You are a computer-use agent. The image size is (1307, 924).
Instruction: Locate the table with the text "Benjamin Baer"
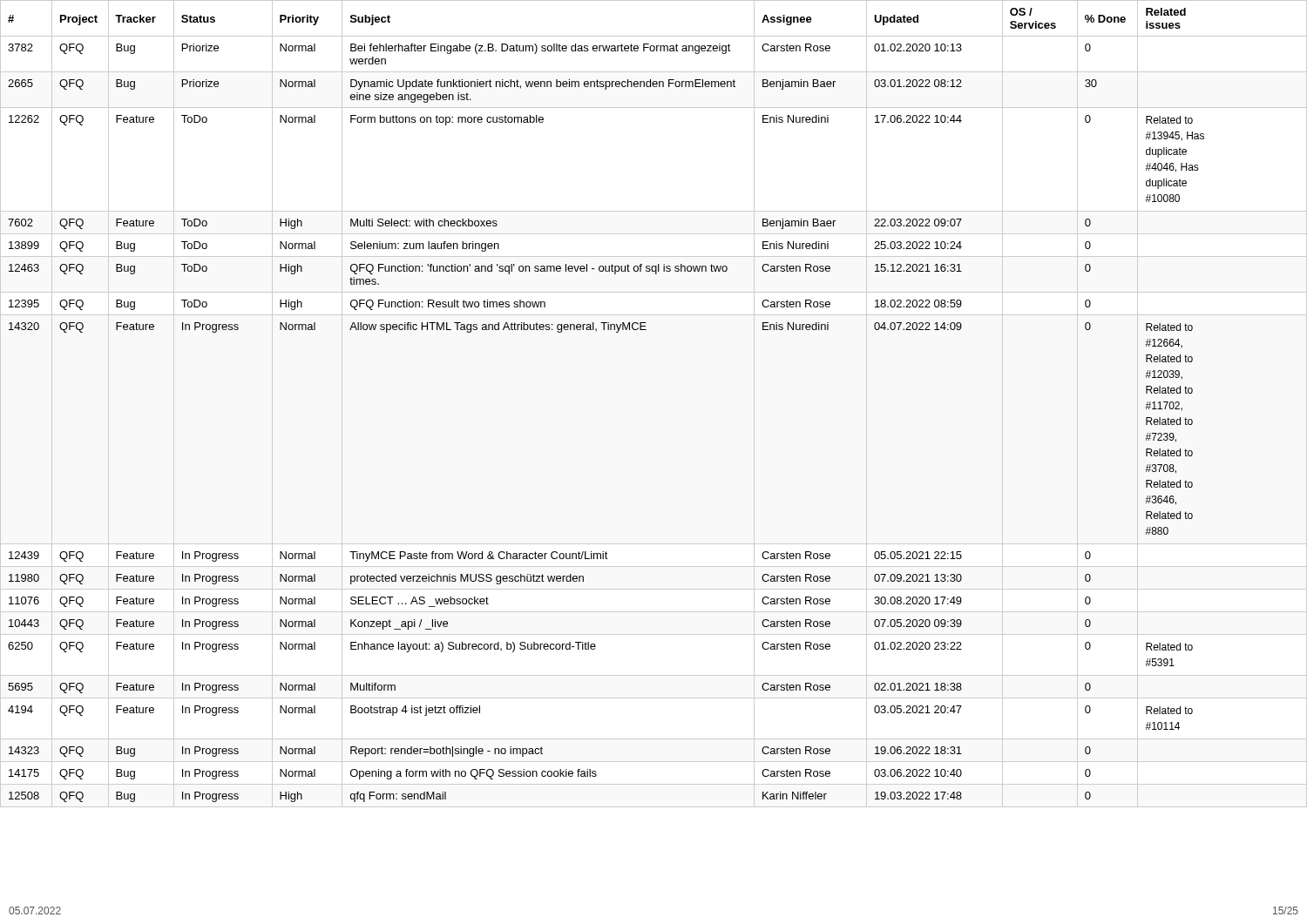click(x=654, y=404)
